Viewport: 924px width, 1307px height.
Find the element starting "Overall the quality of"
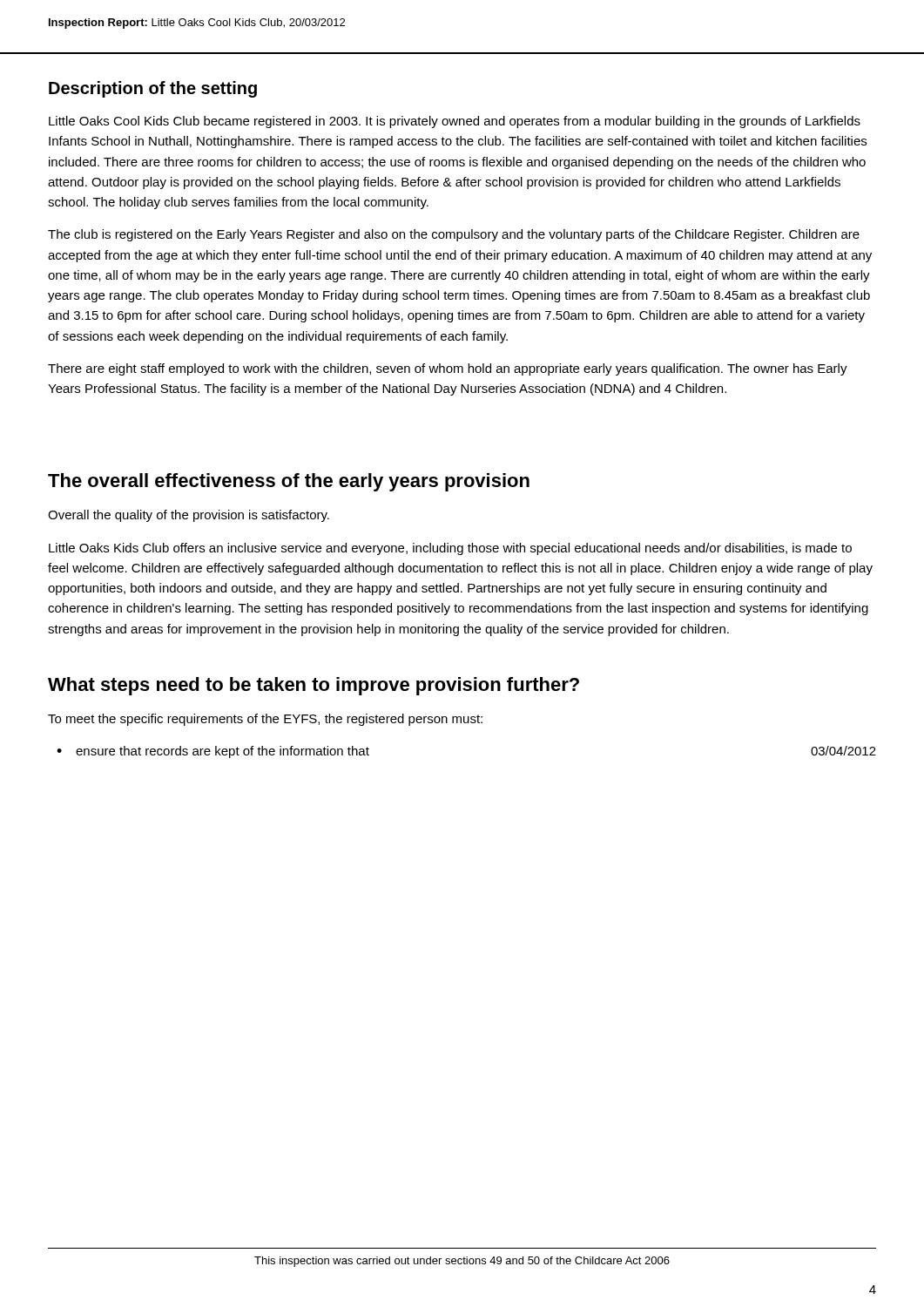(189, 515)
